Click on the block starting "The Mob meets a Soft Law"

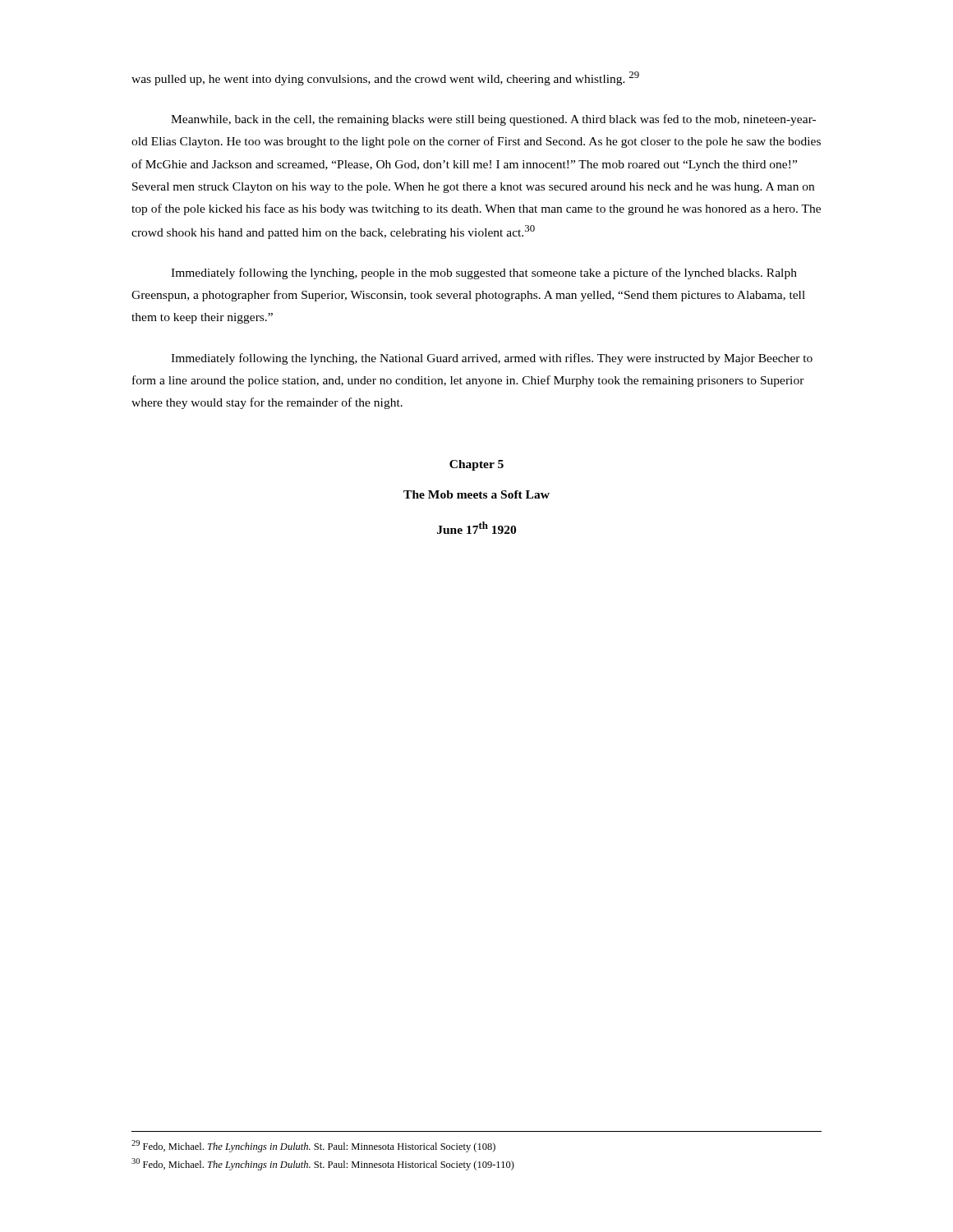point(476,494)
